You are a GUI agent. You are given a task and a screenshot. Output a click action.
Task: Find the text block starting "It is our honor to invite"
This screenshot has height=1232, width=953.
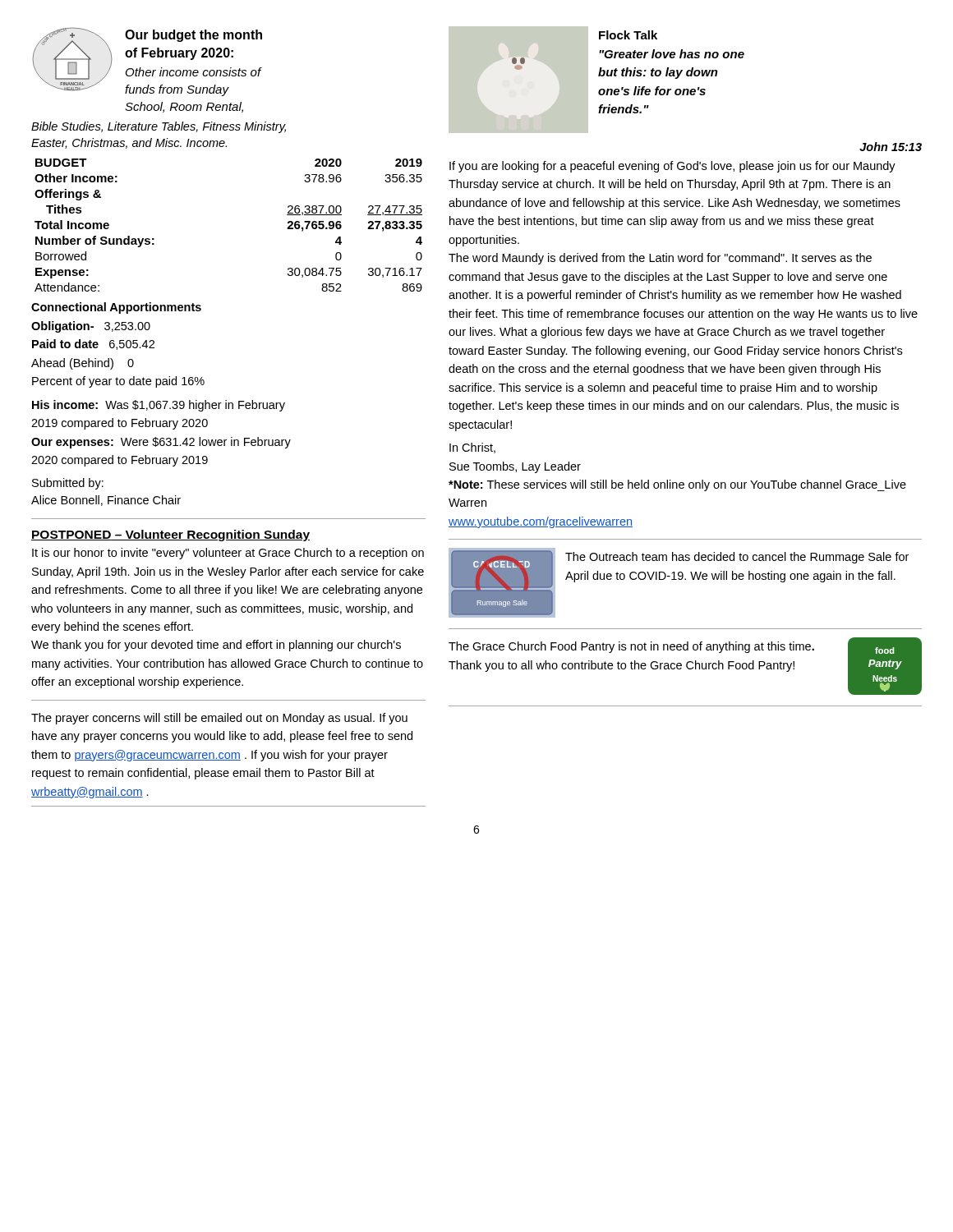coord(228,617)
